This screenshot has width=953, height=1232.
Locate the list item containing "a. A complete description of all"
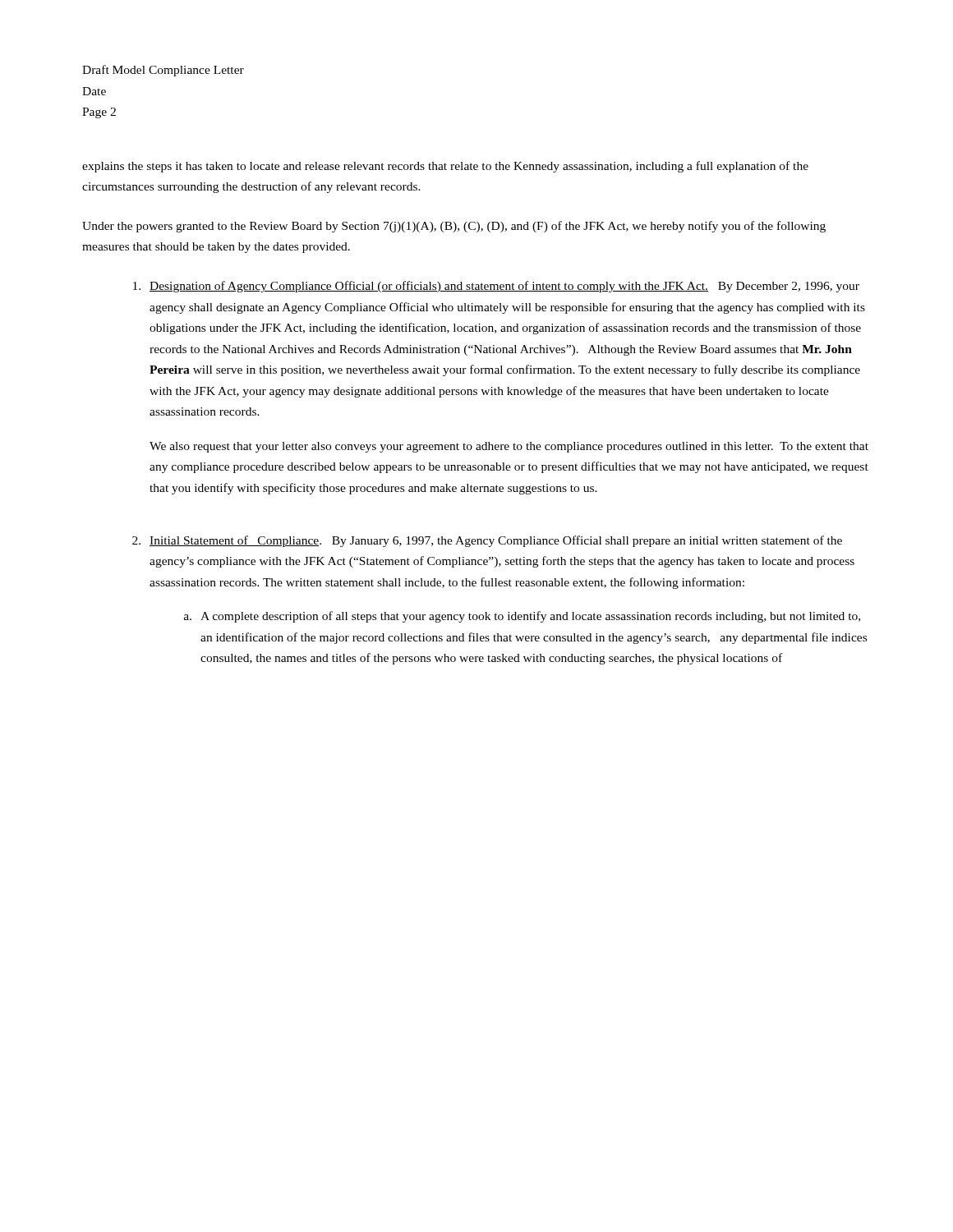510,637
